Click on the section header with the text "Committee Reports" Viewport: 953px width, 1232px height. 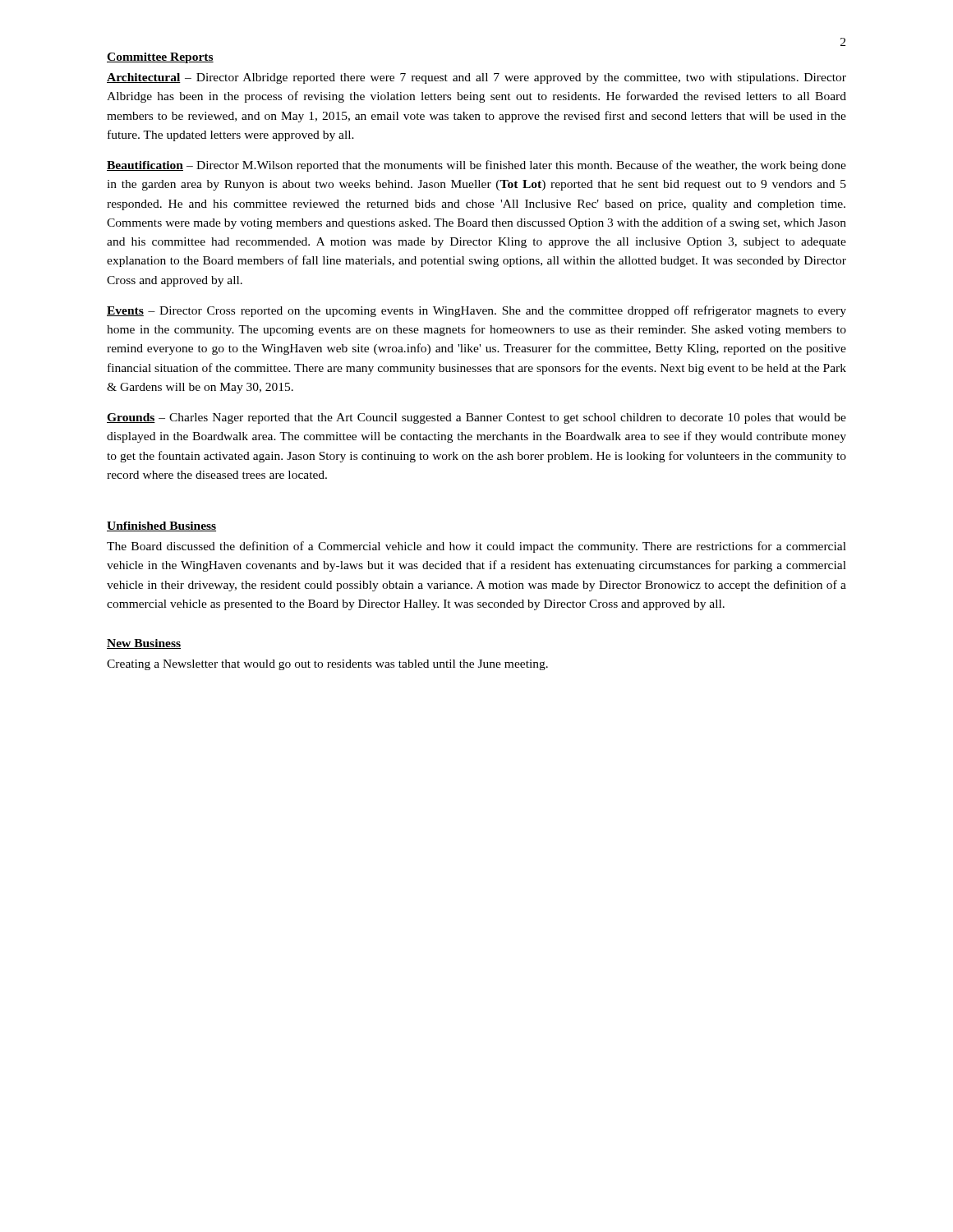point(160,56)
